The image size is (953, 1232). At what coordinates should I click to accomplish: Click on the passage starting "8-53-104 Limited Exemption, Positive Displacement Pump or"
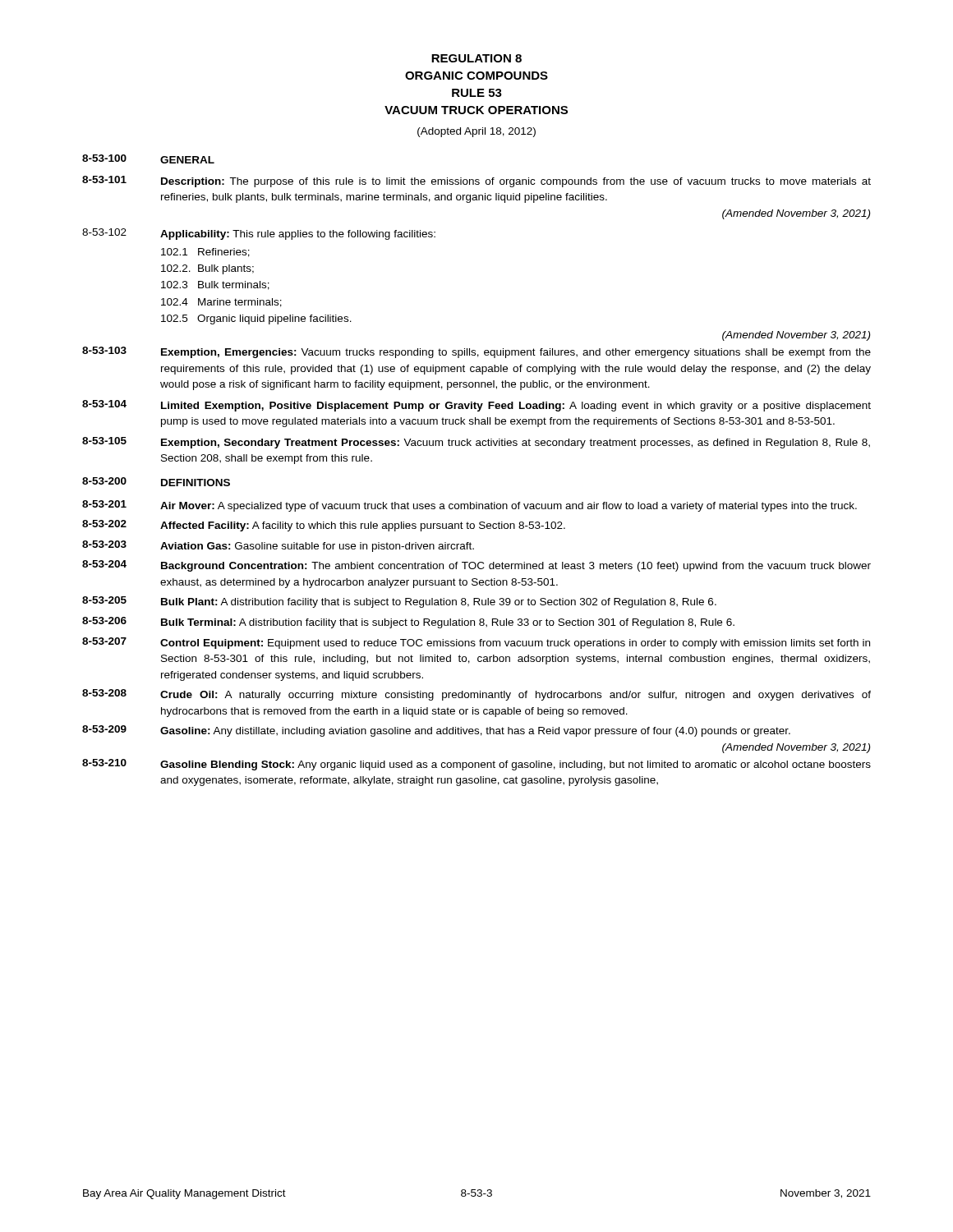point(476,413)
